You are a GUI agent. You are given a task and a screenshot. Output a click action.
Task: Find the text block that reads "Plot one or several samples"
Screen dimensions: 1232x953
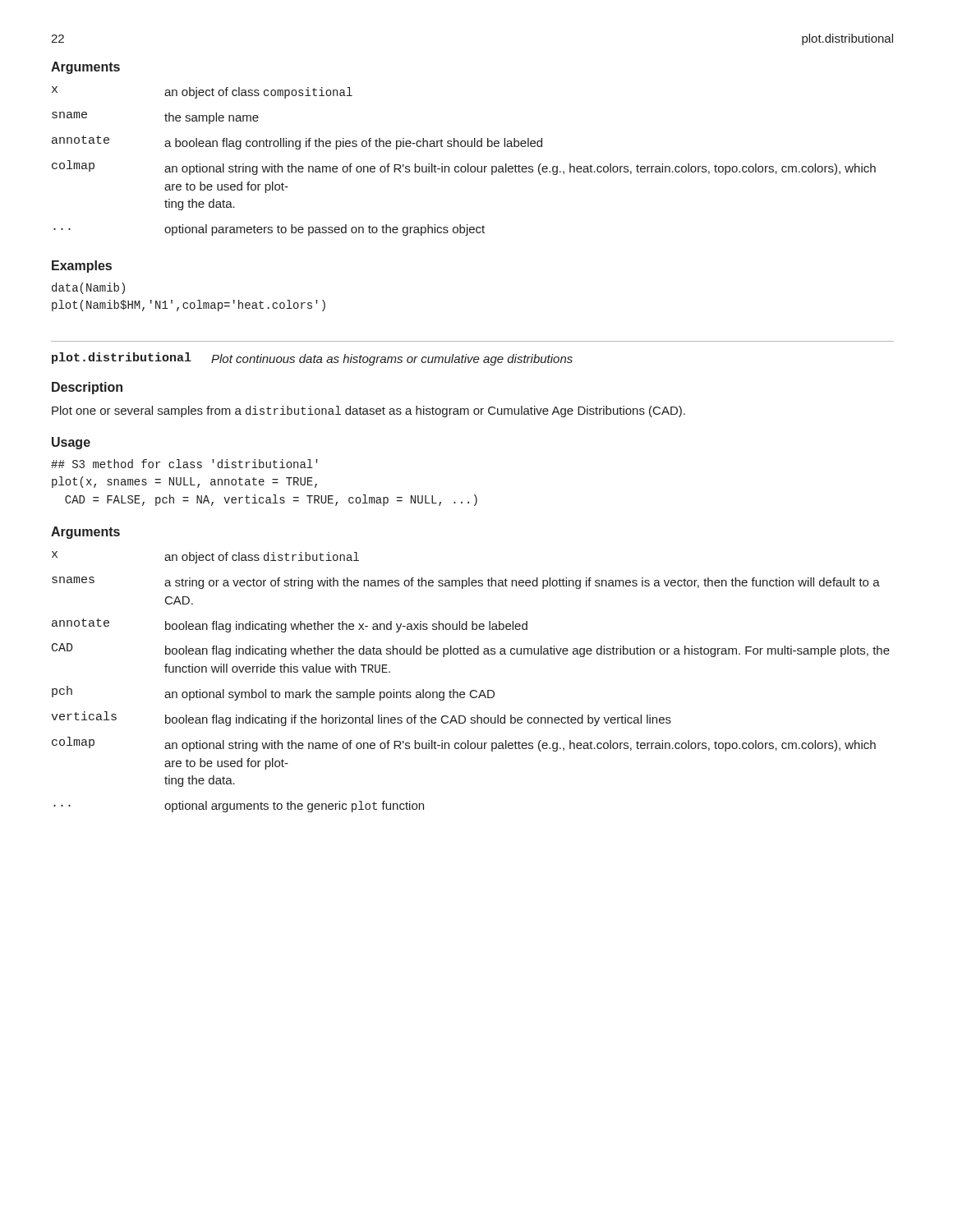click(368, 411)
